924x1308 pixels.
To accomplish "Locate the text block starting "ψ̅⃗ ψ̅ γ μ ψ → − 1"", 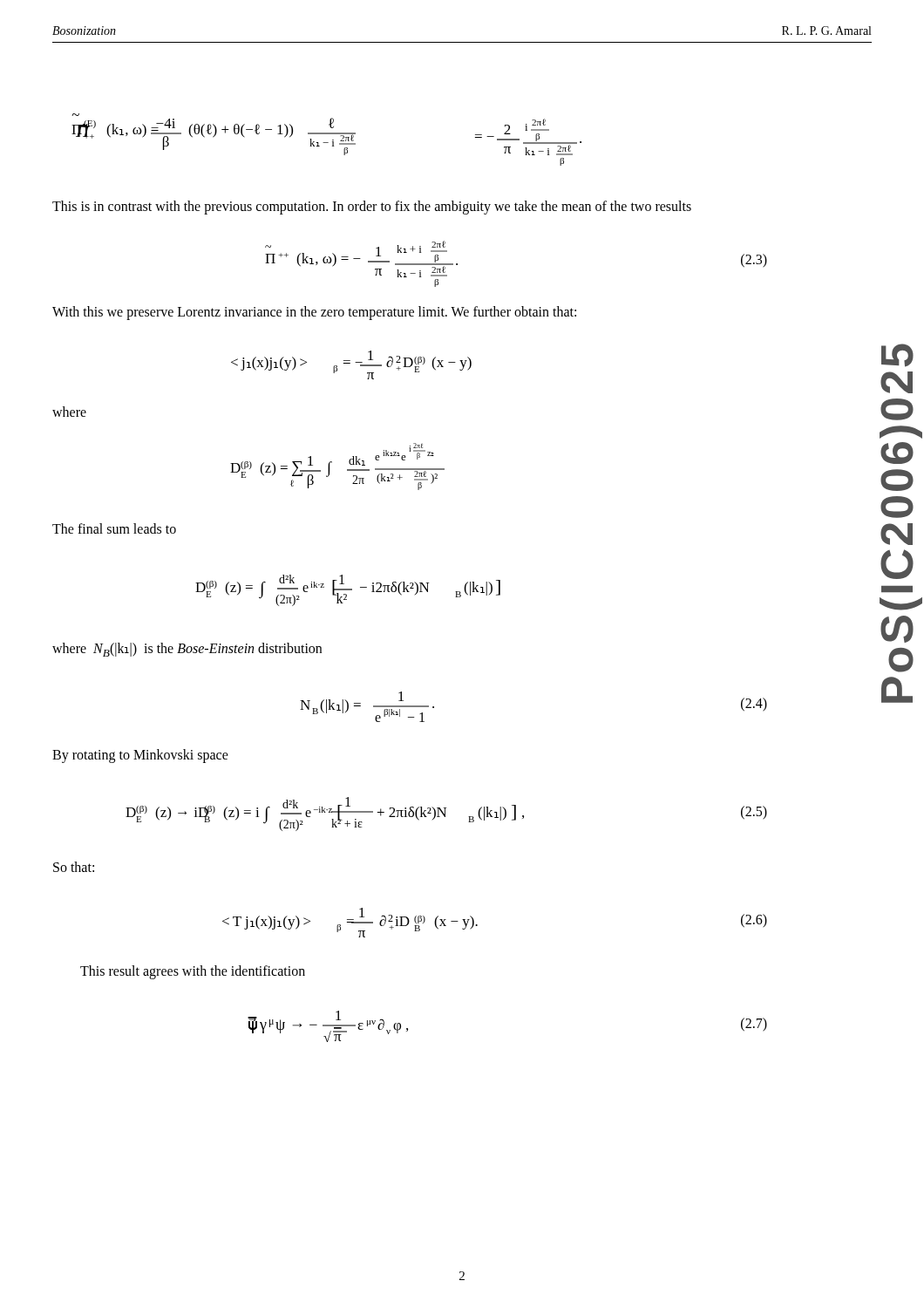I will [x=339, y=1026].
